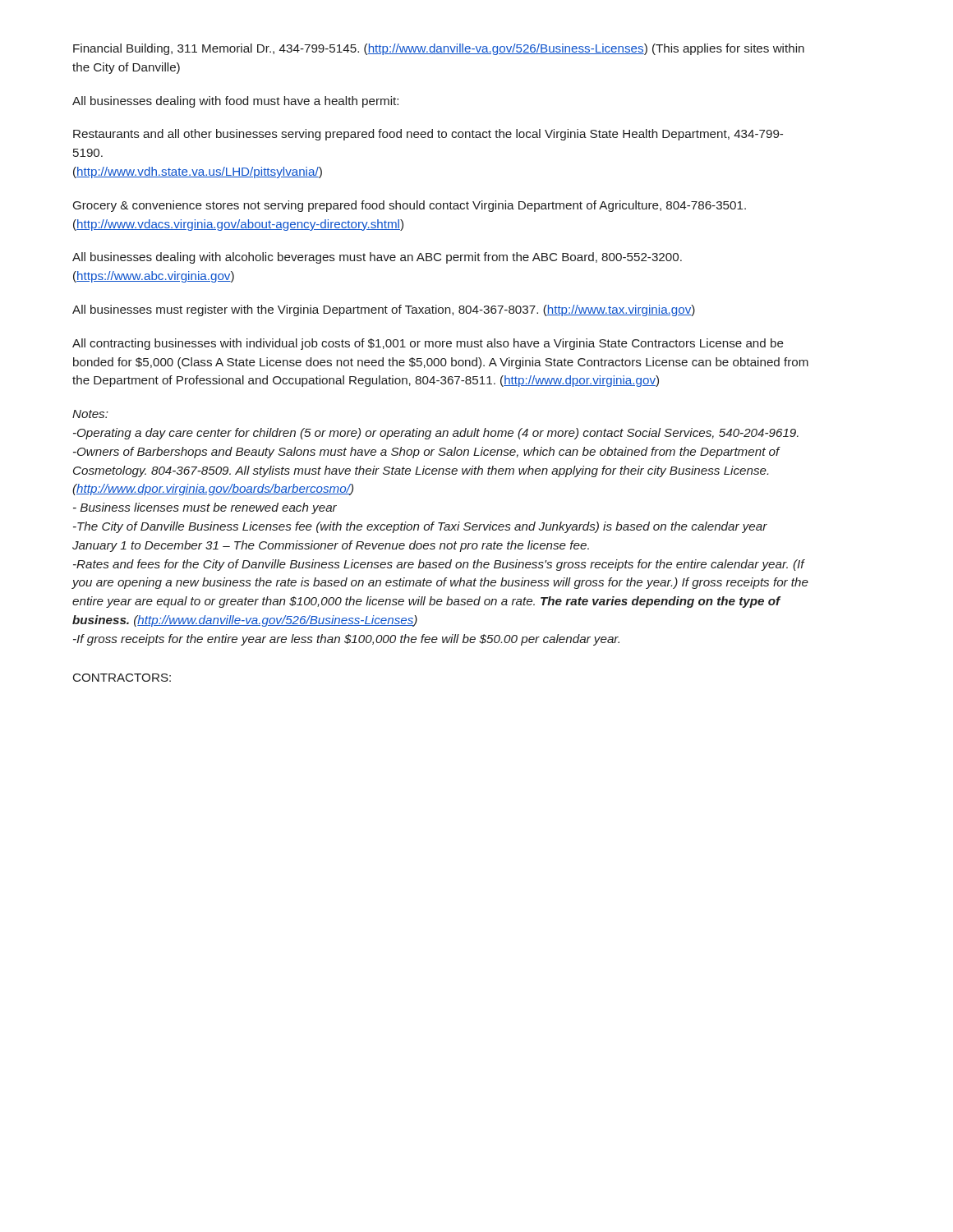Where is the passage that starts "All contracting businesses with individual"?
Viewport: 953px width, 1232px height.
(x=441, y=361)
